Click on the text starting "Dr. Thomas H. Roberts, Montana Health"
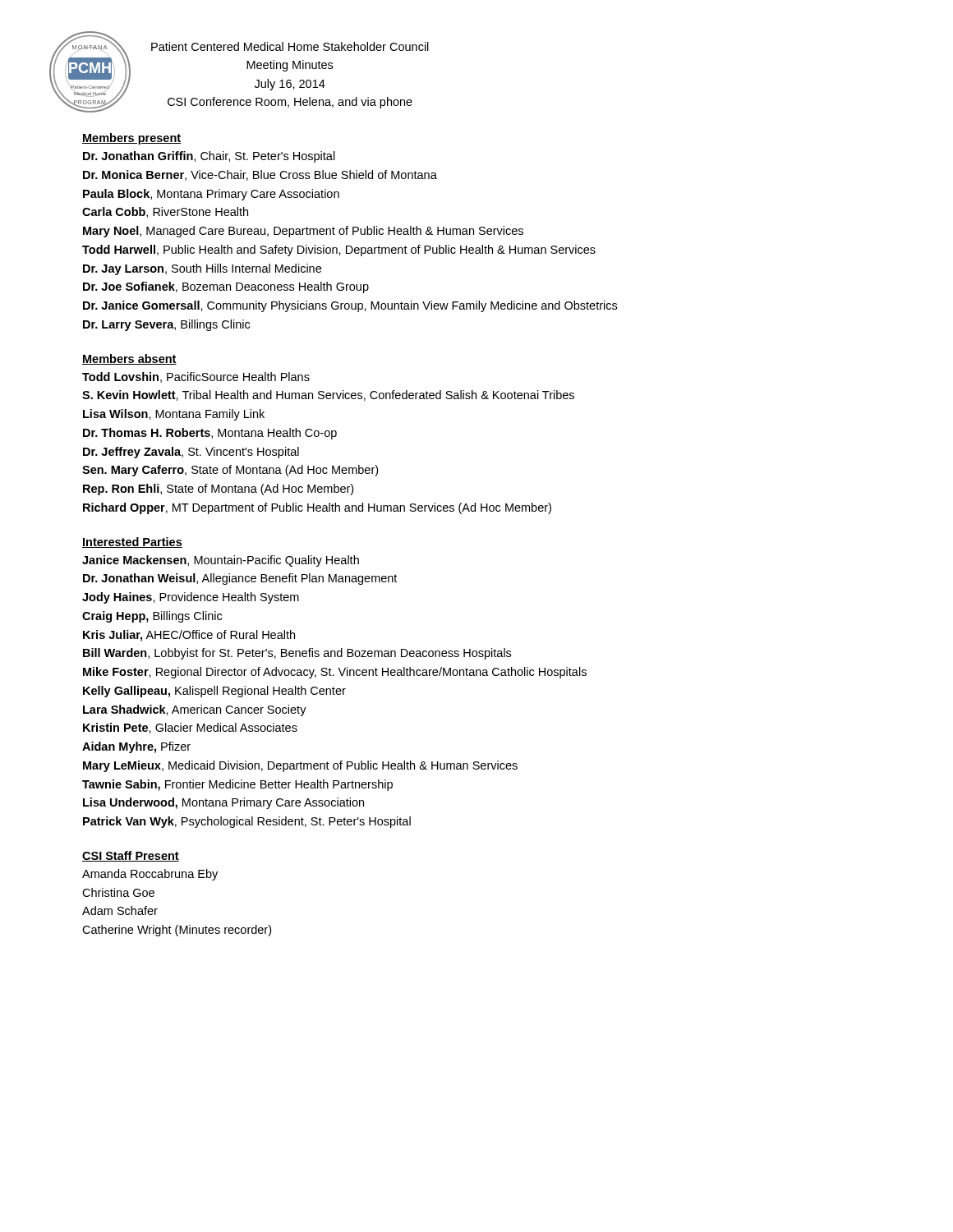953x1232 pixels. [x=210, y=433]
